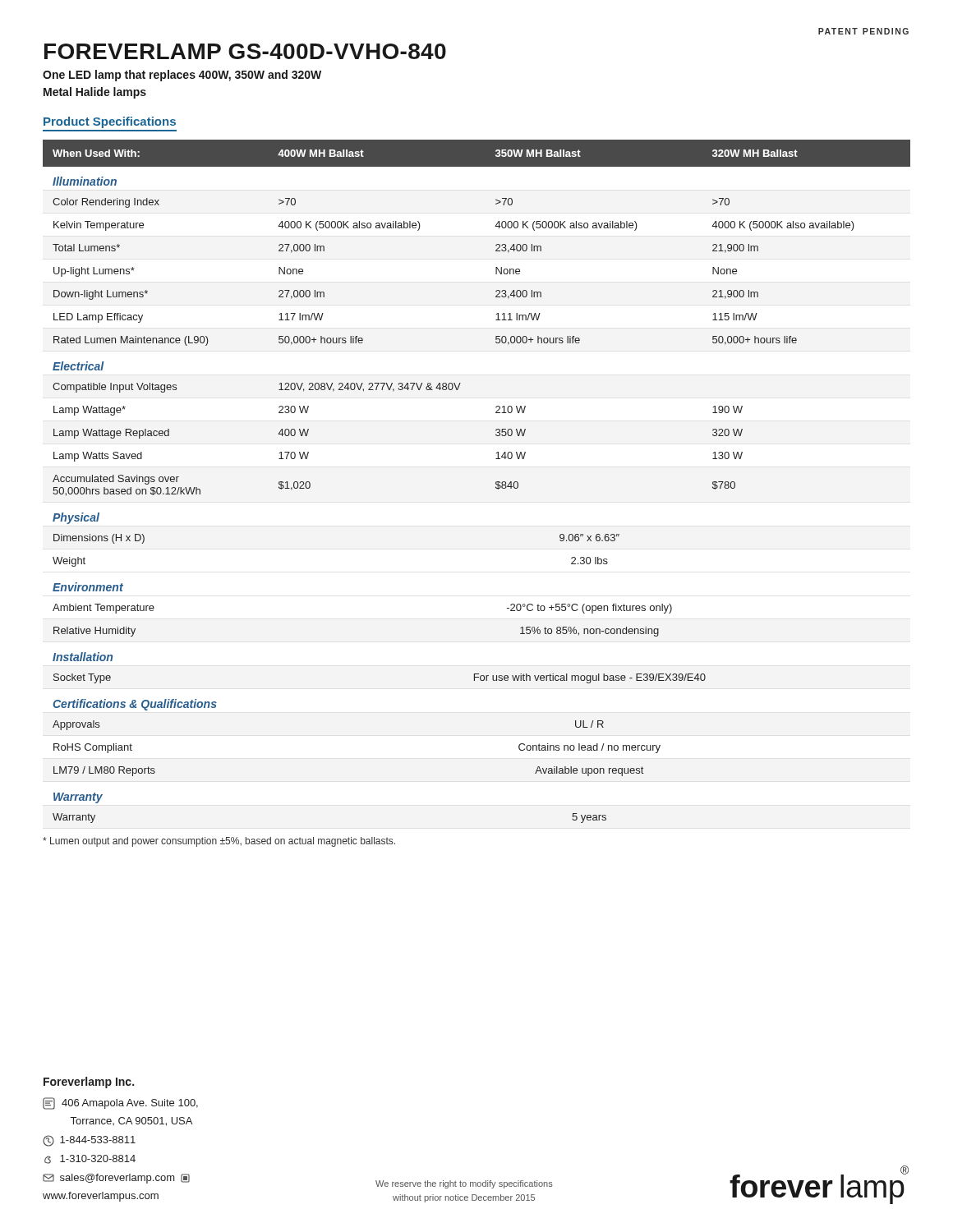Click on the logo
Image resolution: width=953 pixels, height=1232 pixels.
820,1184
